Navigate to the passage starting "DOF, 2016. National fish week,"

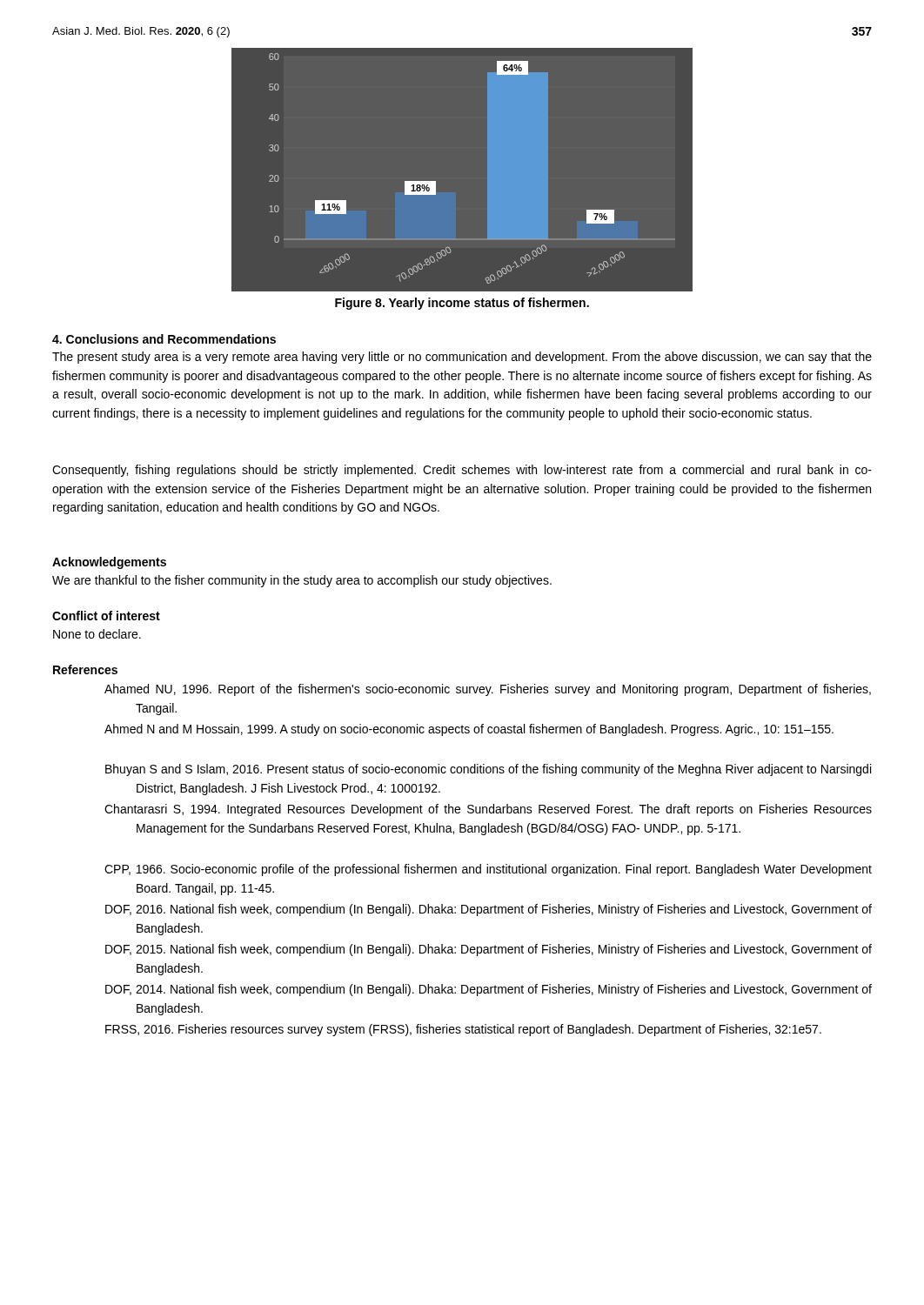(488, 919)
